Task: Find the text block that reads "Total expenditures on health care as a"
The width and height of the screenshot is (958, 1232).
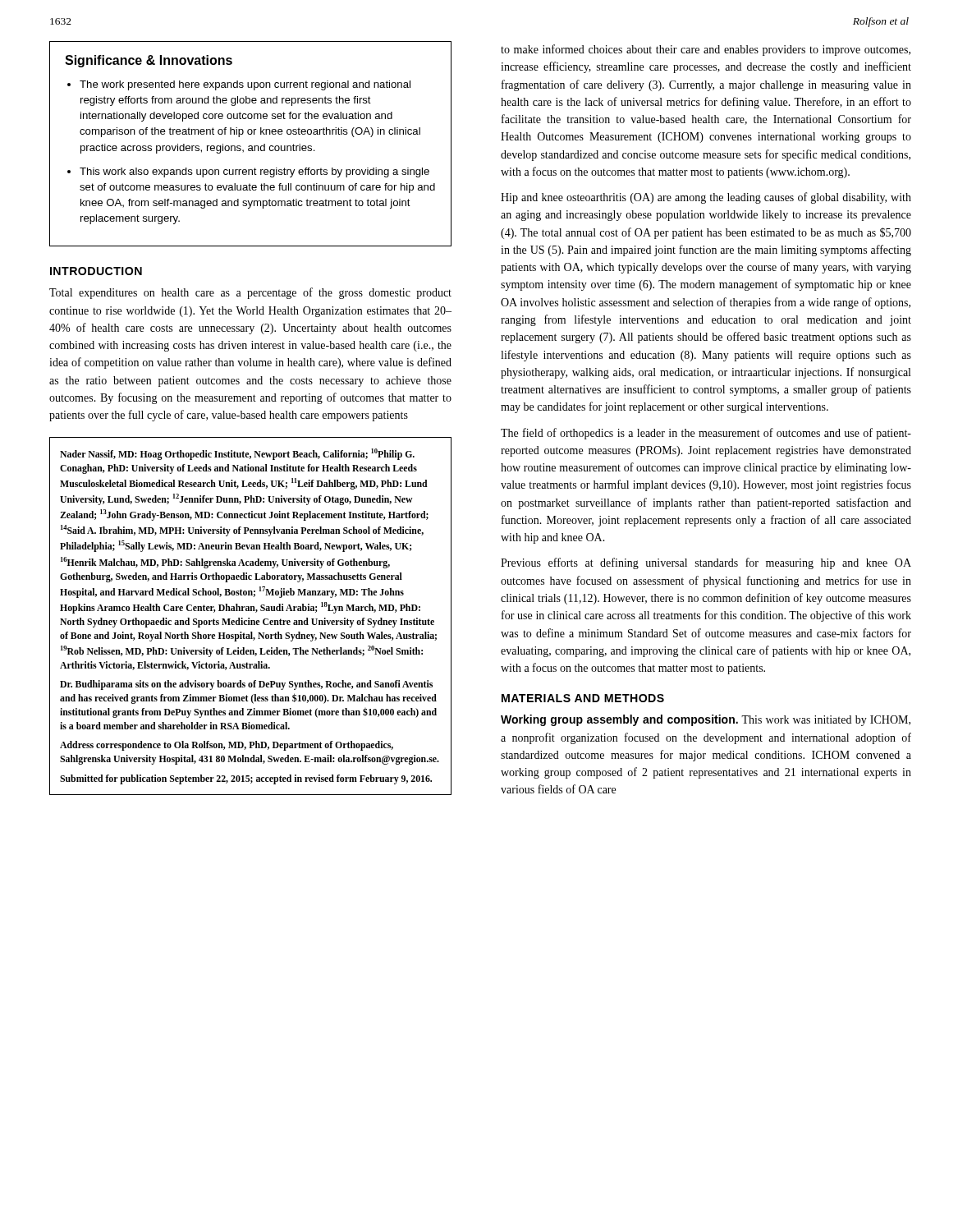Action: point(250,354)
